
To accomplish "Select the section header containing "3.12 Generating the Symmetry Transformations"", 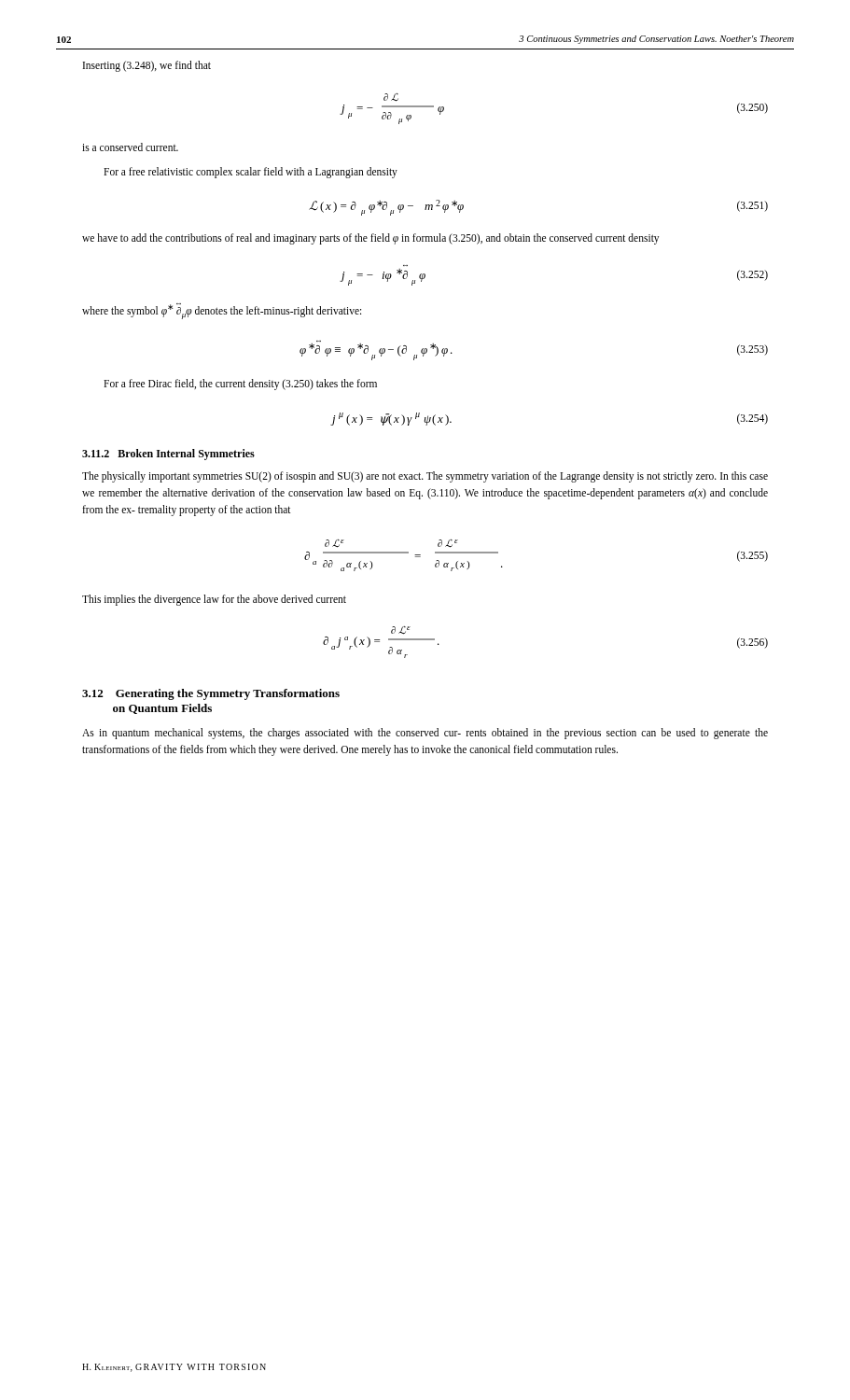I will 211,701.
